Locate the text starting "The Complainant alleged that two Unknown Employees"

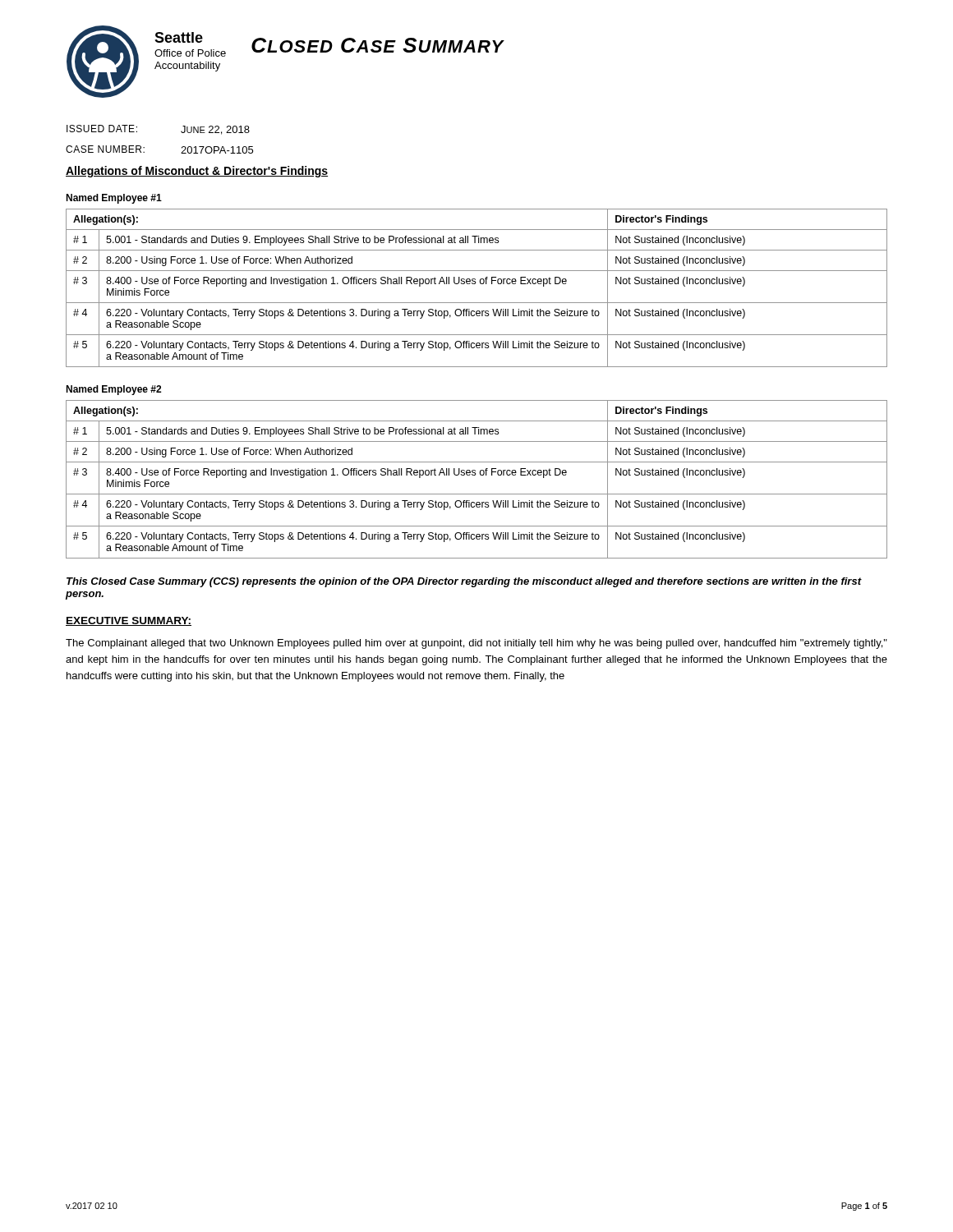(x=476, y=660)
